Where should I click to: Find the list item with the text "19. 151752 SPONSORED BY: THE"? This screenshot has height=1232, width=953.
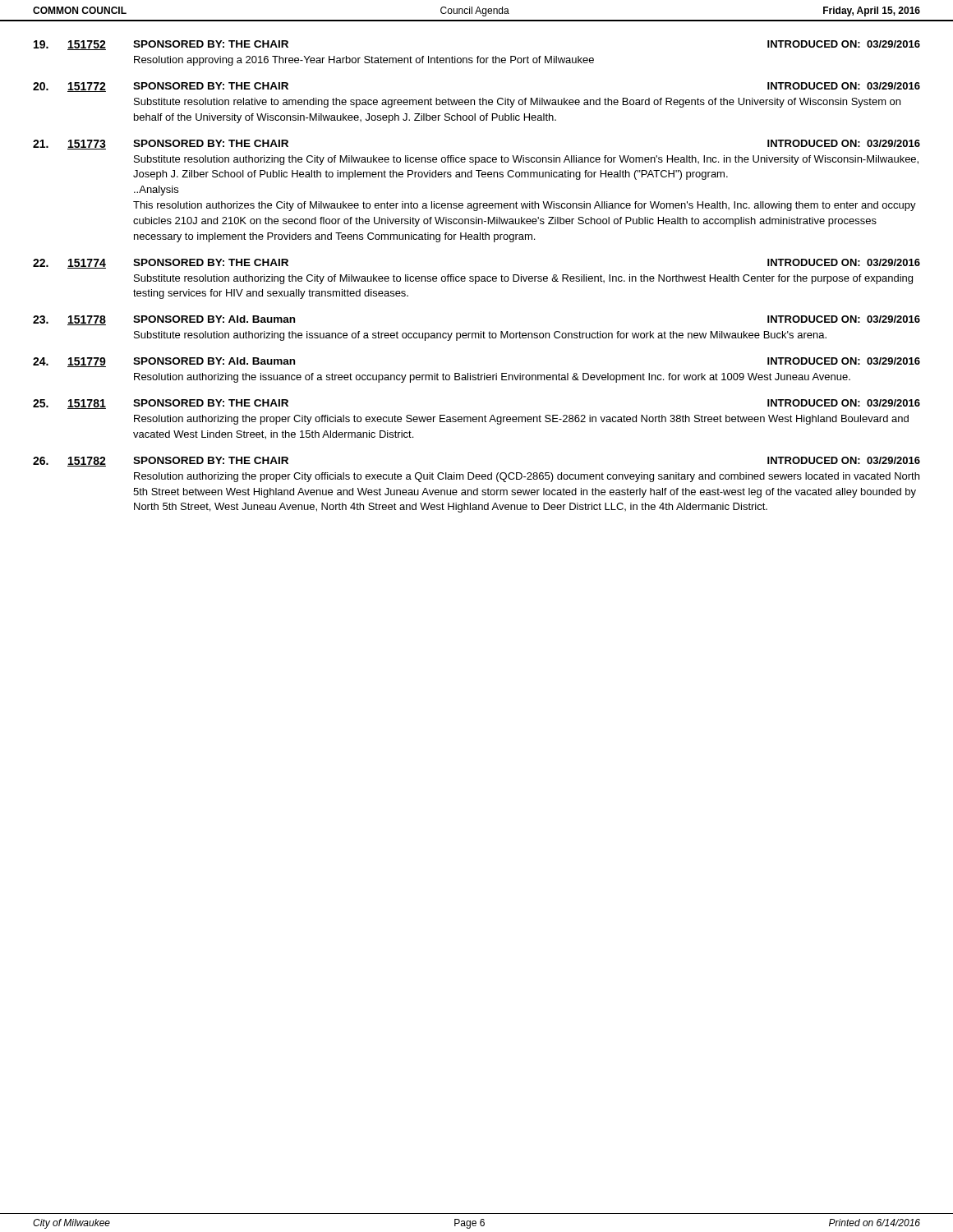click(476, 53)
